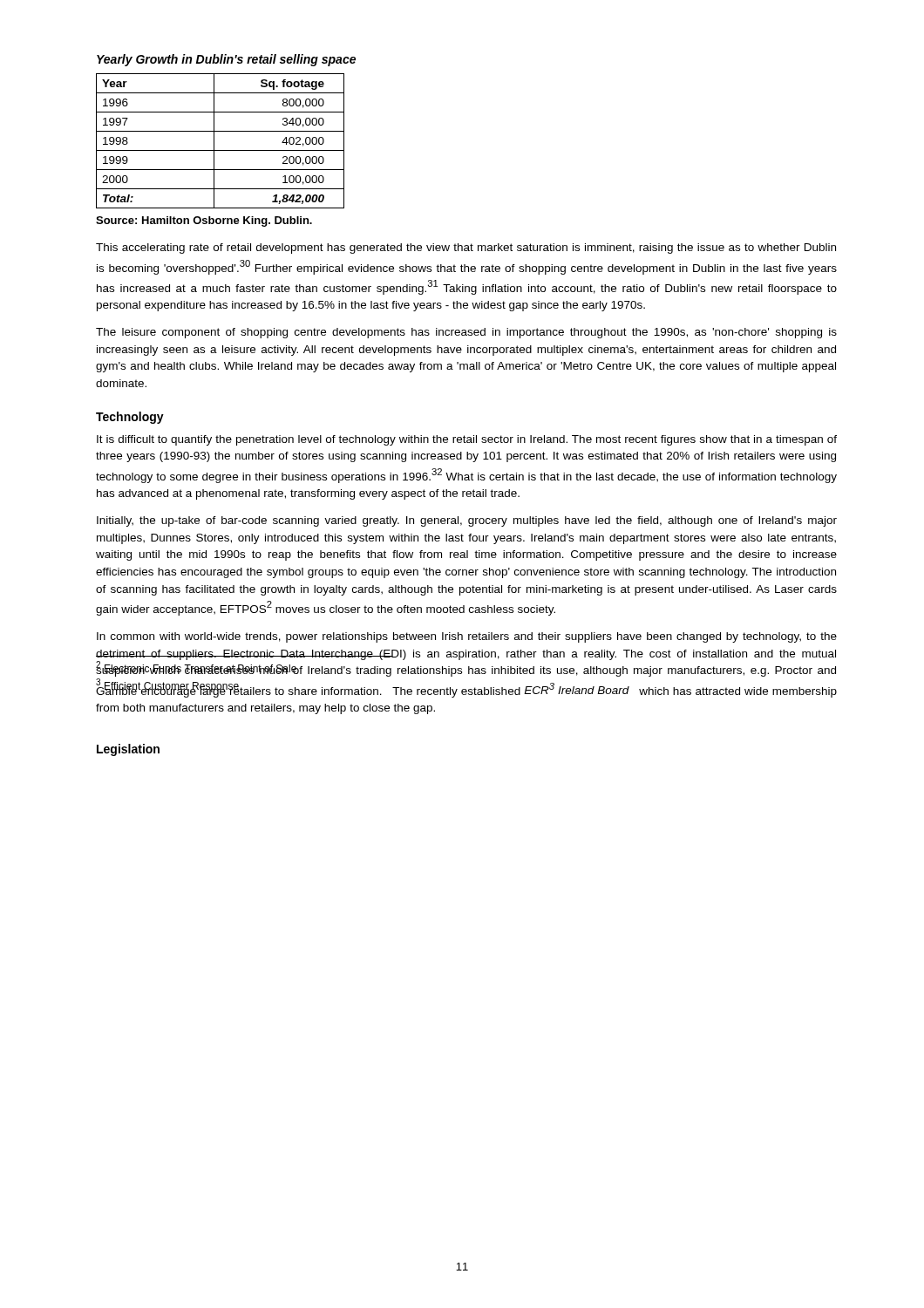Navigate to the text starting "The leisure component of shopping centre developments"
Image resolution: width=924 pixels, height=1308 pixels.
[466, 358]
